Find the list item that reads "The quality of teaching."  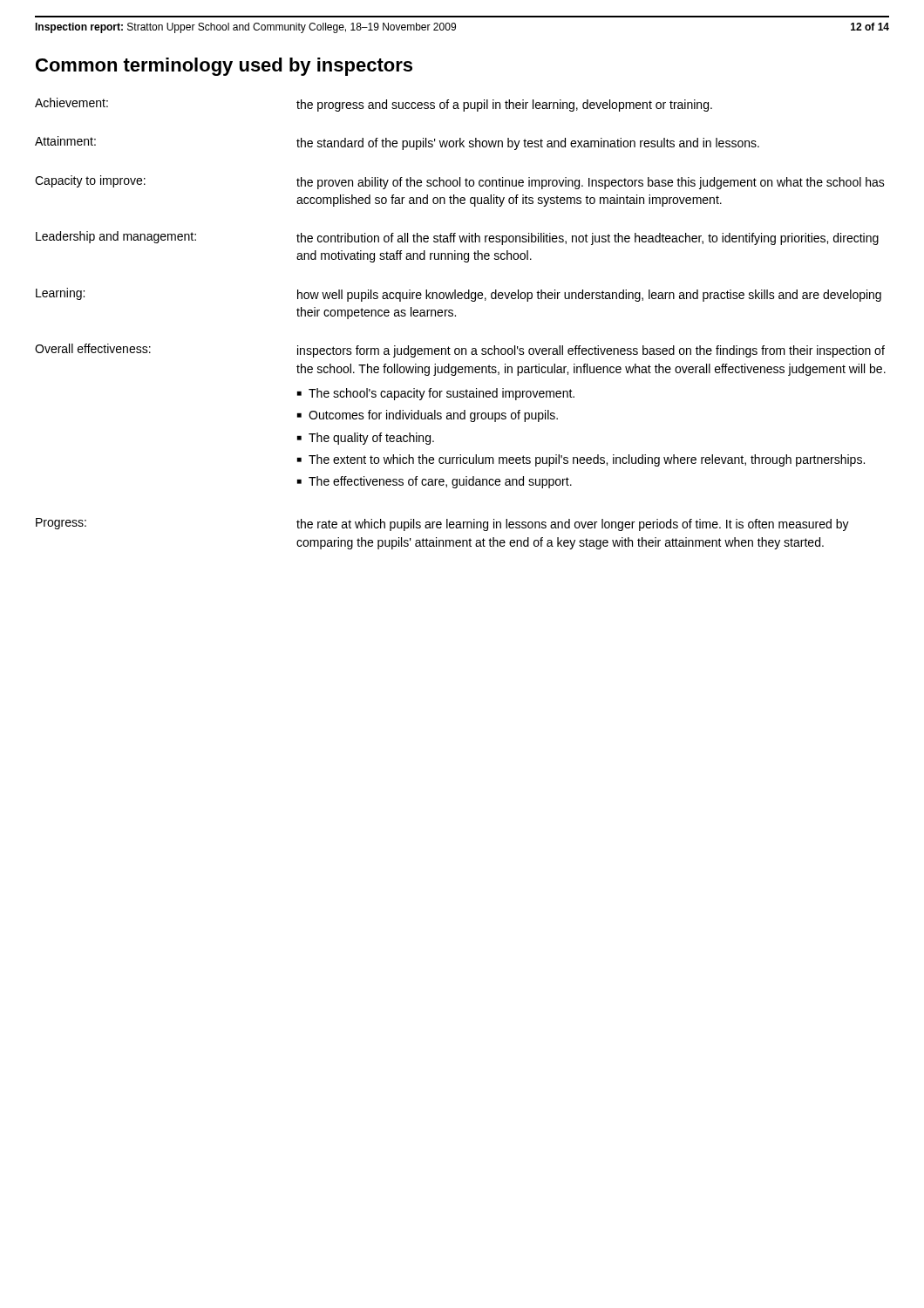tap(372, 437)
